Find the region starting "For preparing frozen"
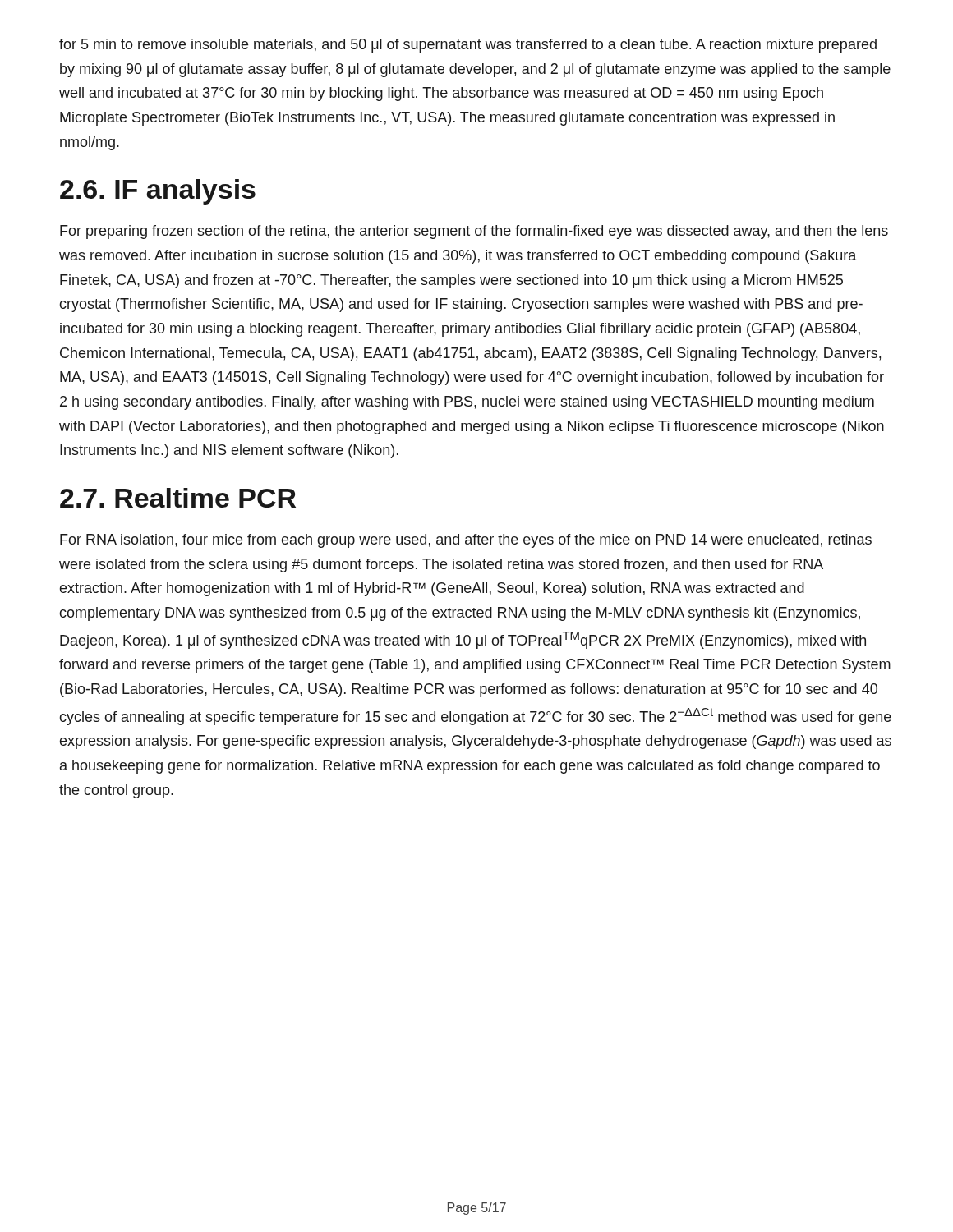 pyautogui.click(x=474, y=341)
